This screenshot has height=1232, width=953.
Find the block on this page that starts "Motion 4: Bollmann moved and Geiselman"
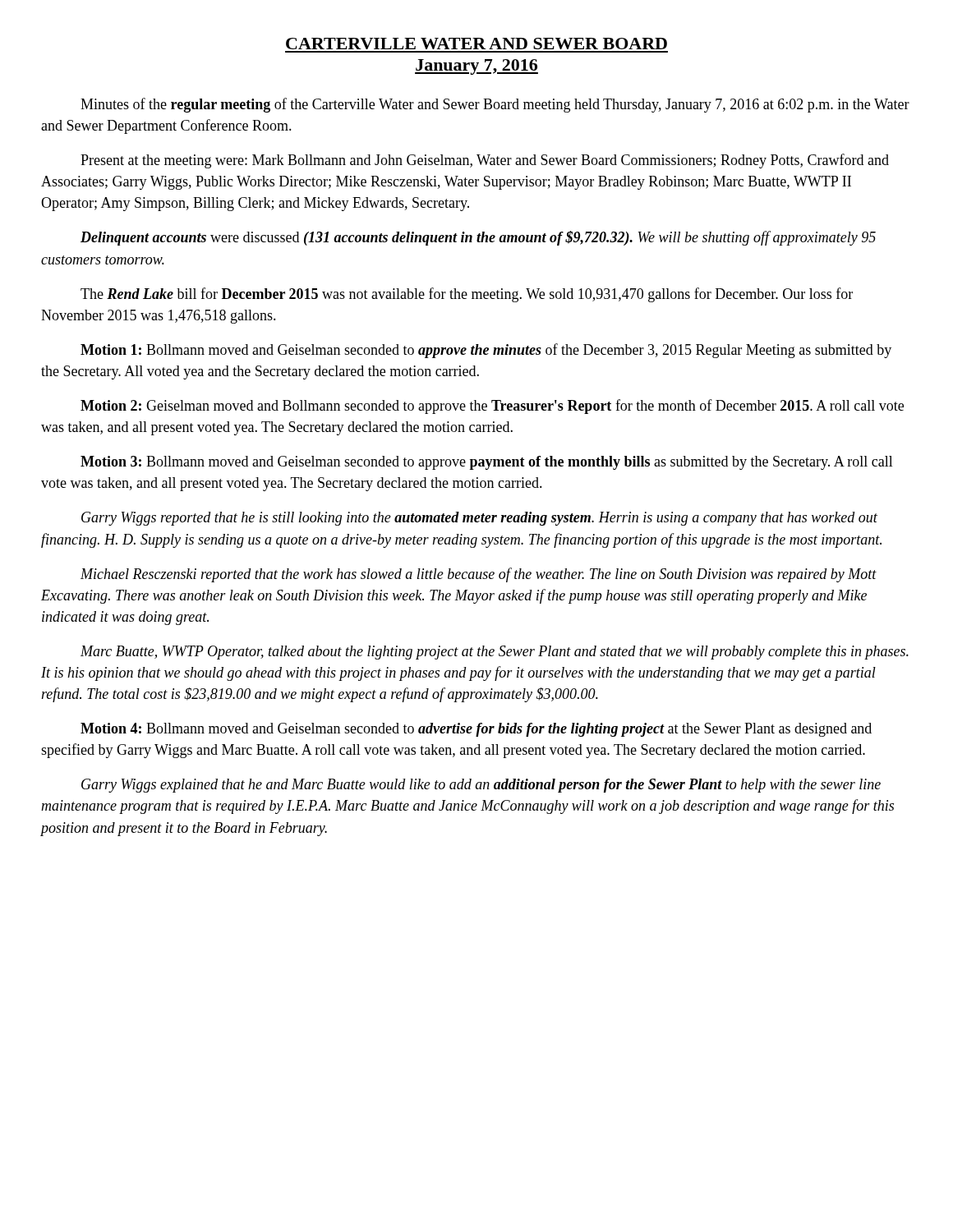(476, 739)
